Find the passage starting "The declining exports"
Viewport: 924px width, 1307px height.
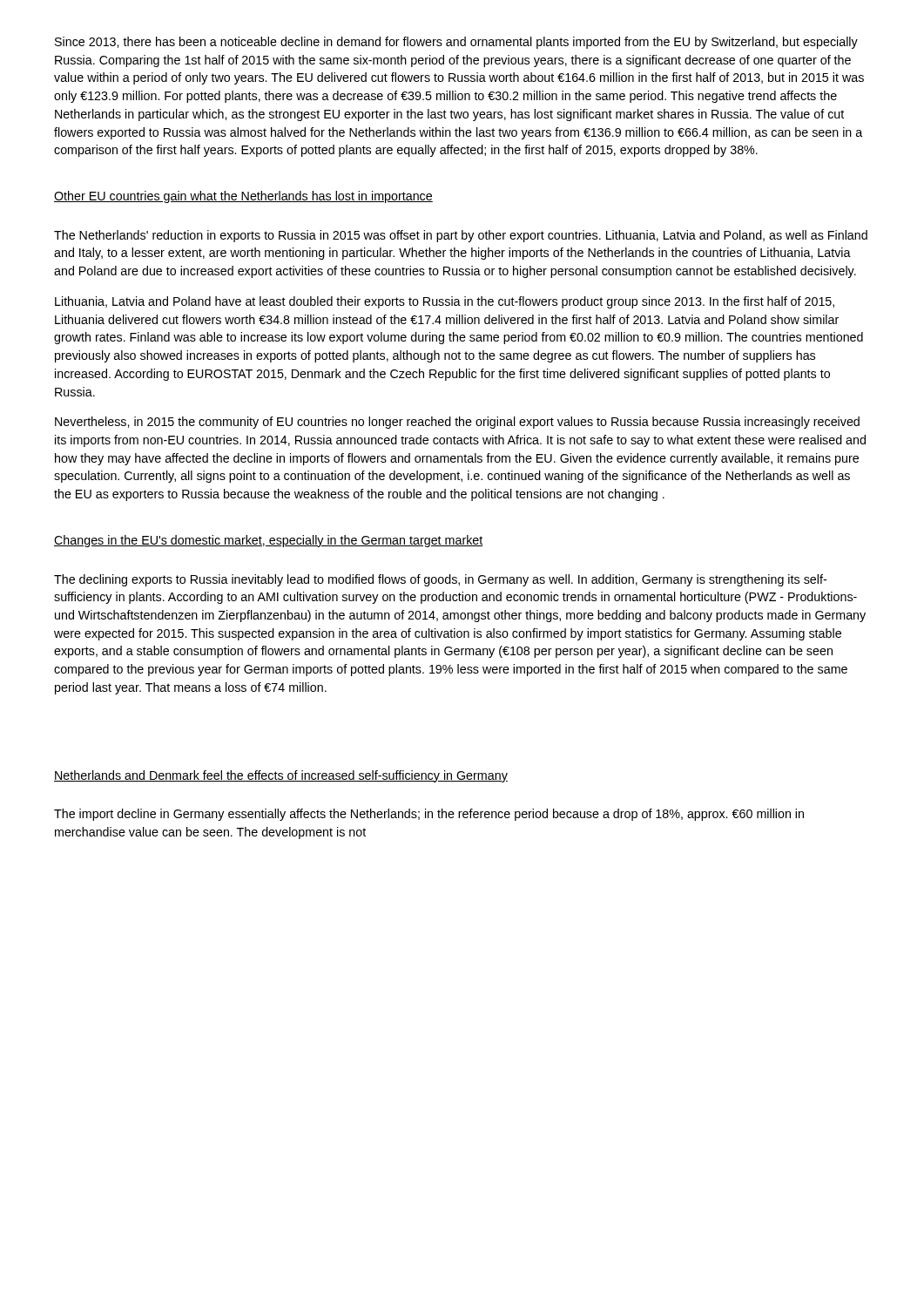pos(460,633)
